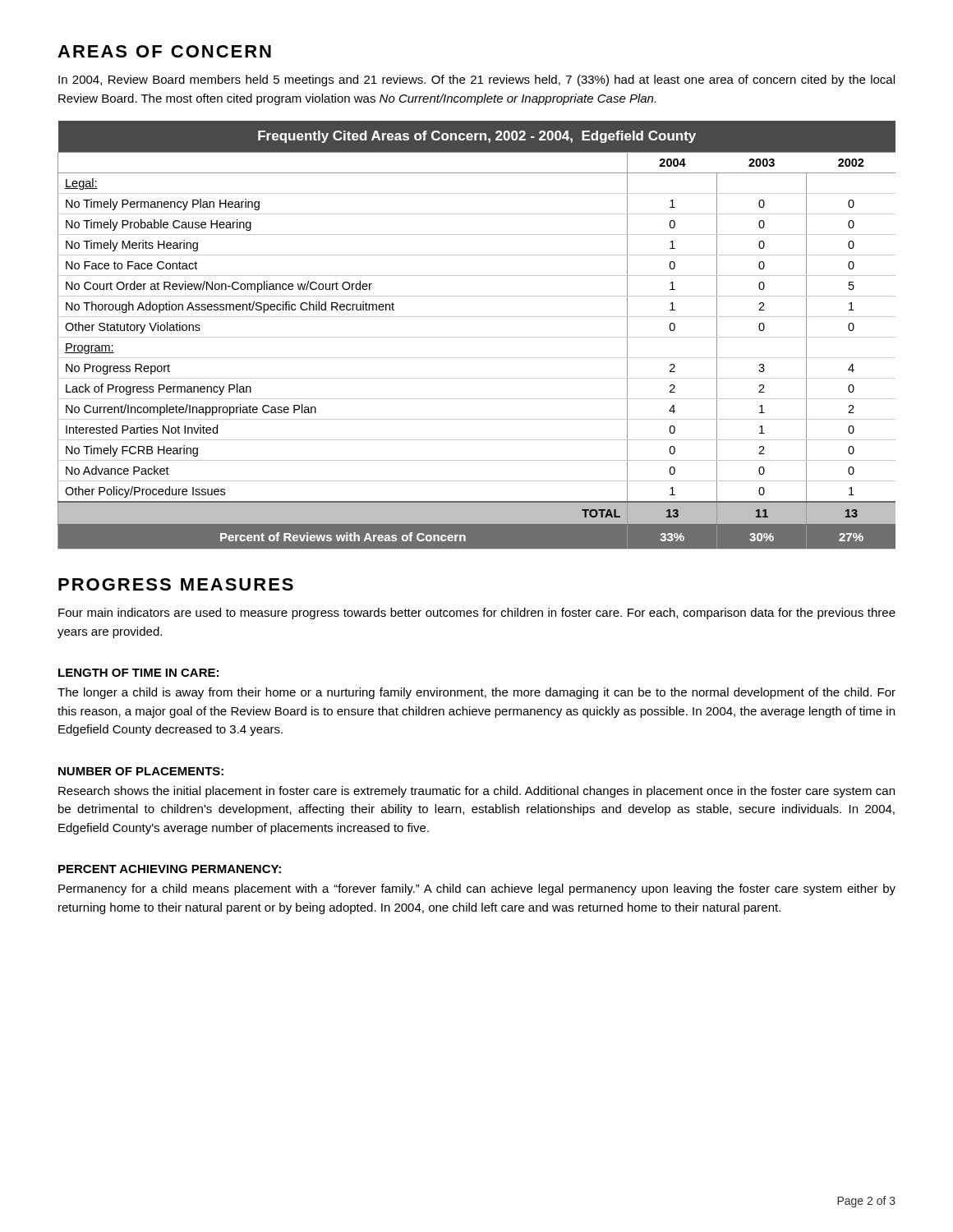Find the text block starting "PROGRESS MEASURES"
The image size is (953, 1232).
coord(176,584)
